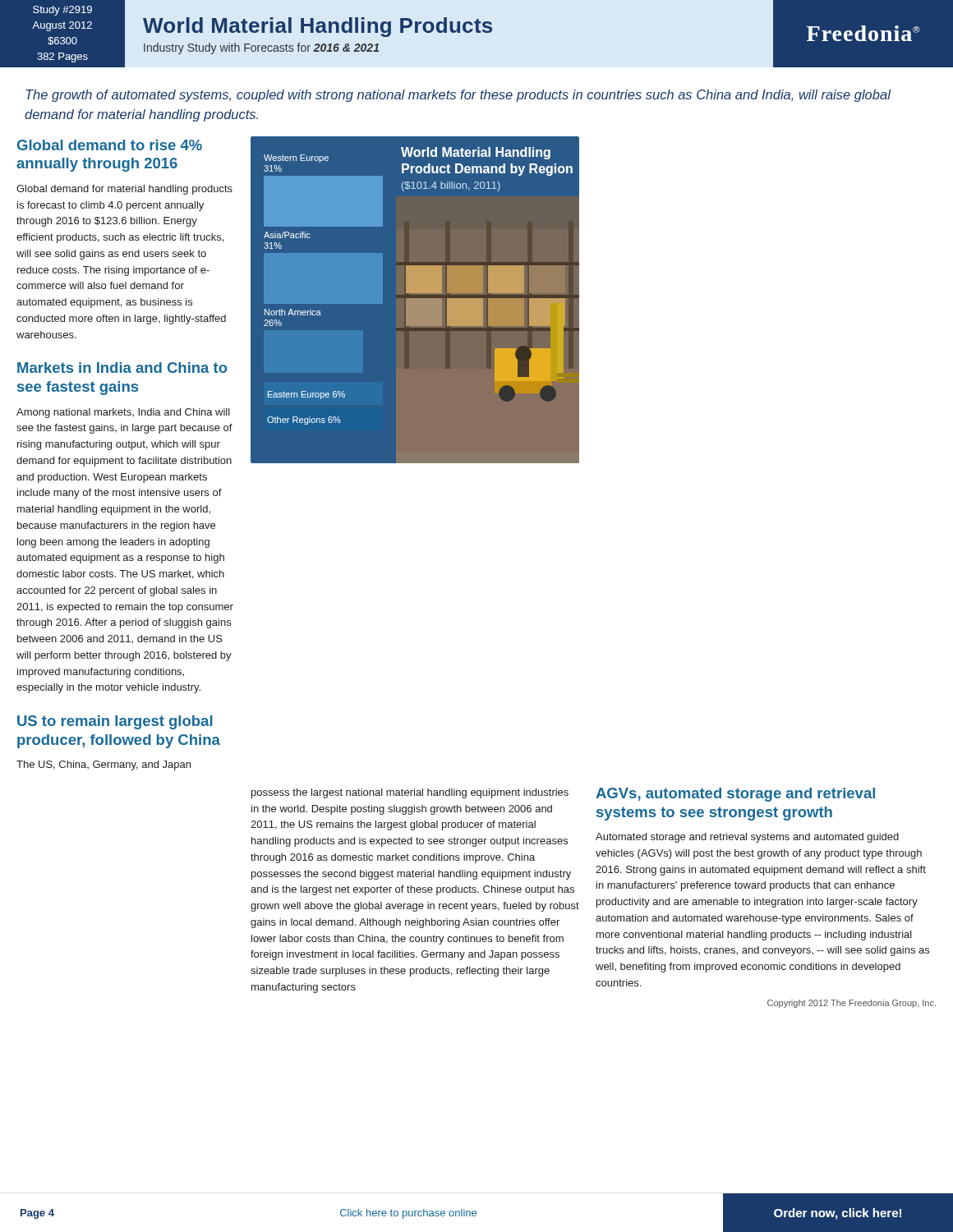Locate the block of text that opens with "Among national markets,"
Screen dimensions: 1232x953
[125, 549]
